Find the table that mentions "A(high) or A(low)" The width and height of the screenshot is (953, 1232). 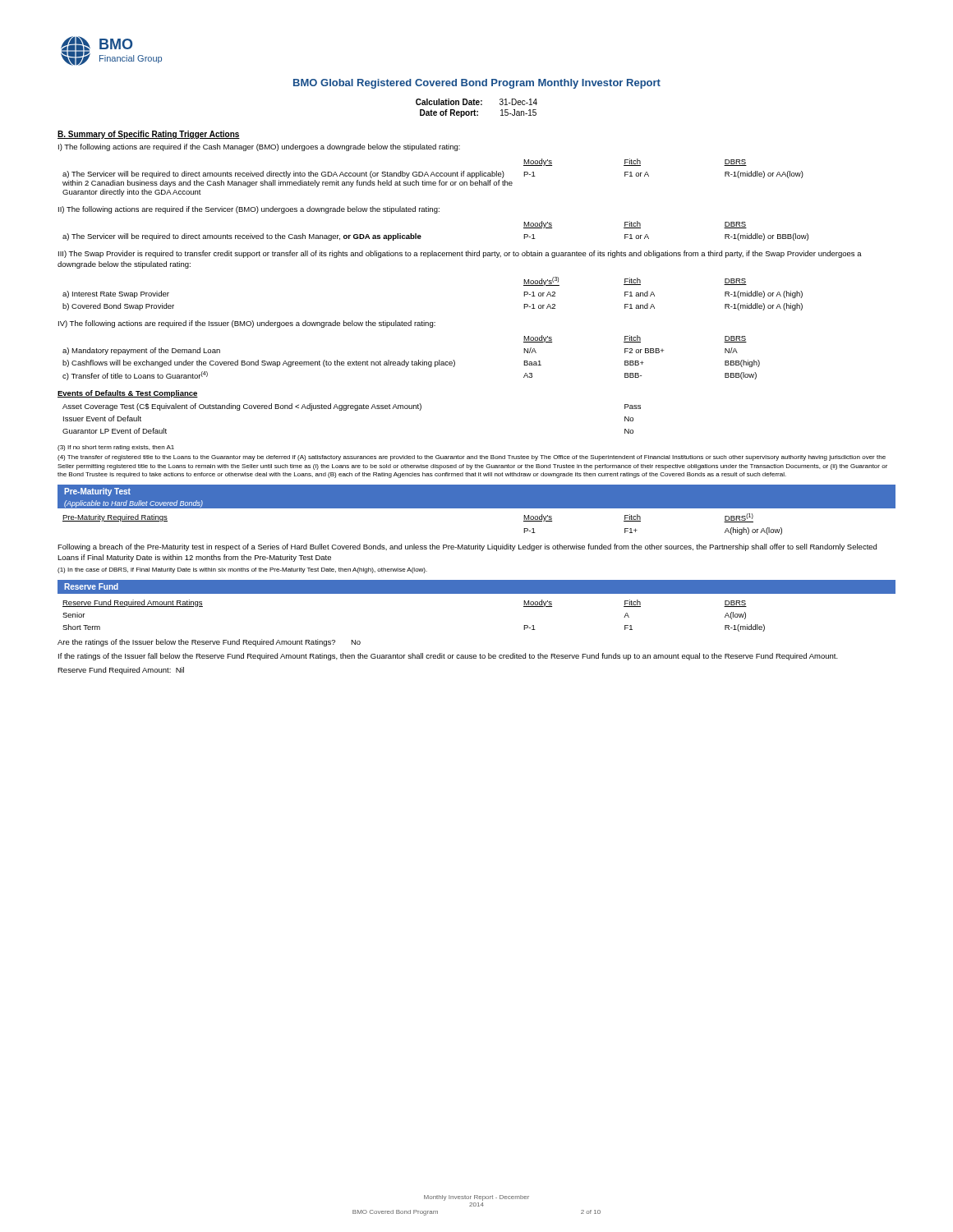476,523
